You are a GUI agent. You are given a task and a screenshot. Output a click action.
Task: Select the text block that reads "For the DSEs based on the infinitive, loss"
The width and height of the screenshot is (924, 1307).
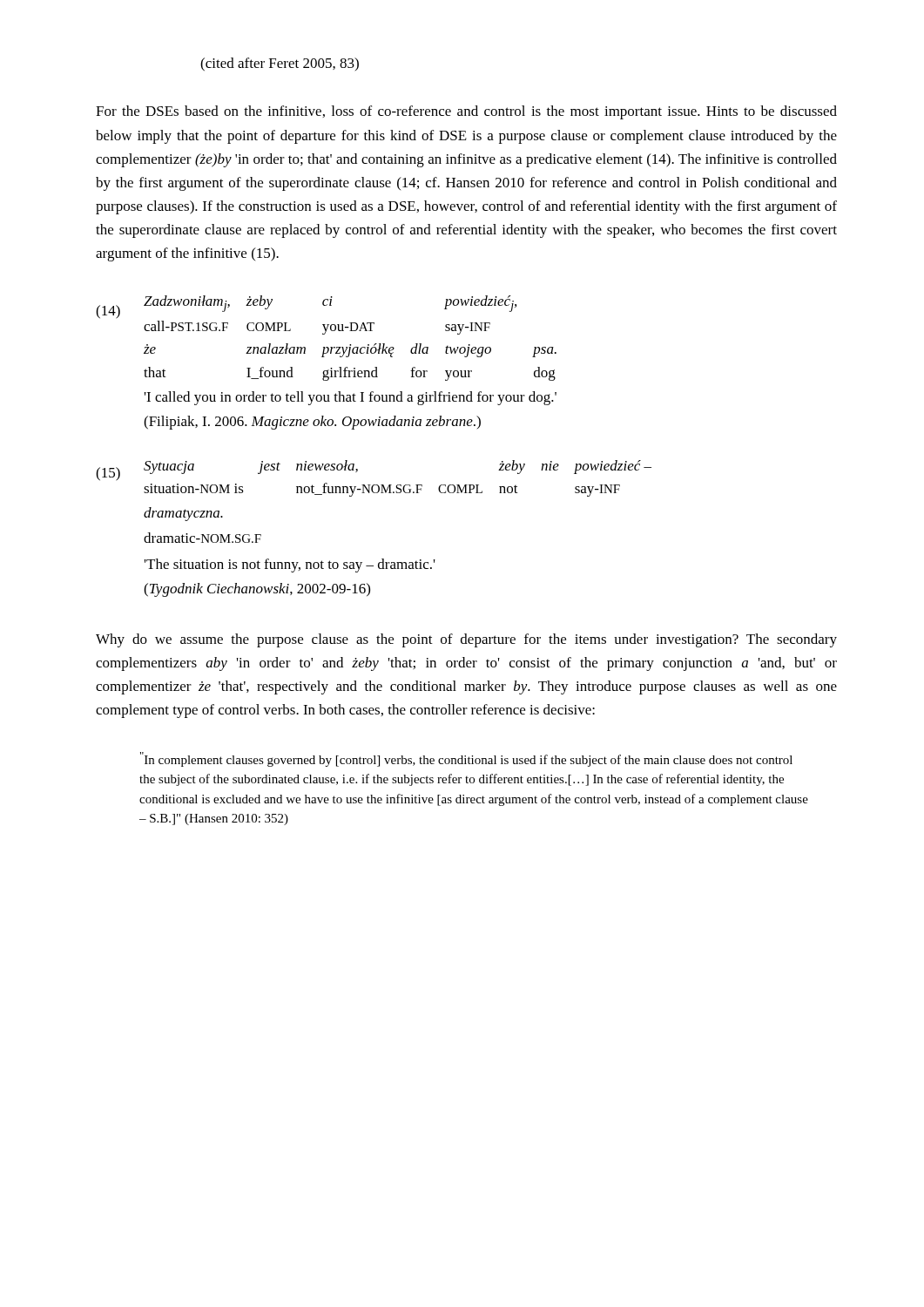pyautogui.click(x=466, y=182)
